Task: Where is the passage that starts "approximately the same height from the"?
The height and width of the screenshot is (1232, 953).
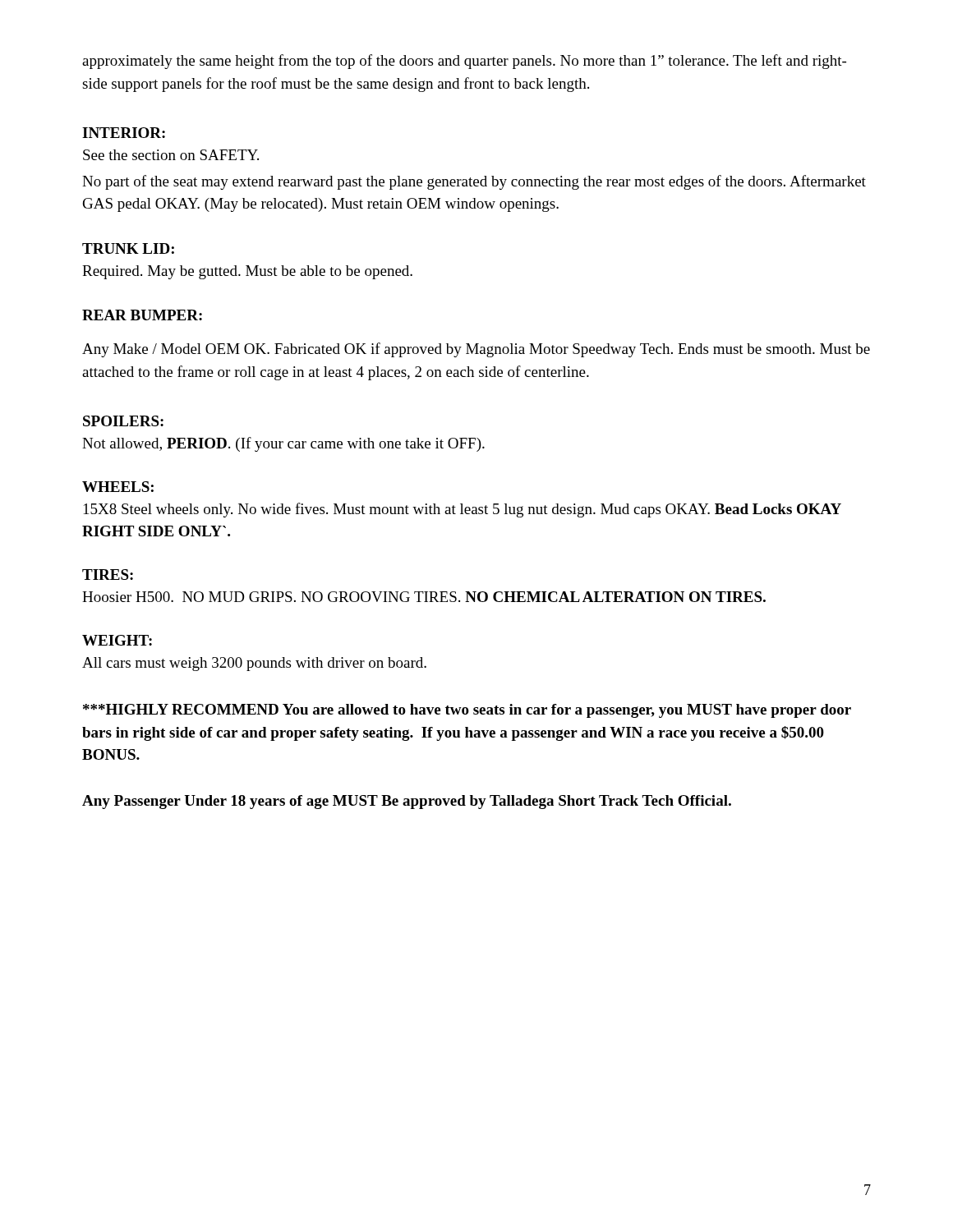Action: point(465,72)
